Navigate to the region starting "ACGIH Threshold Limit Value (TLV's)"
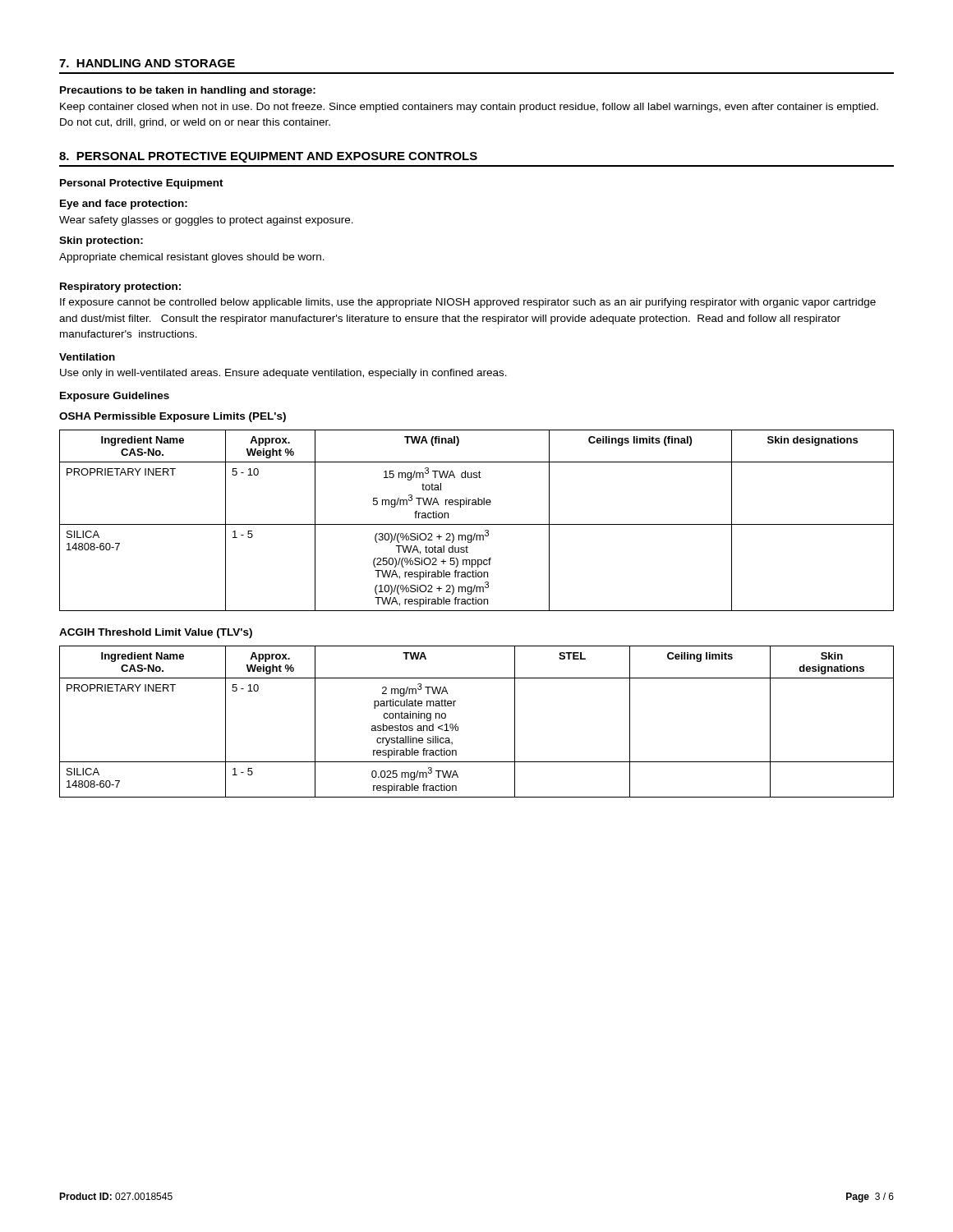The height and width of the screenshot is (1232, 953). (156, 633)
